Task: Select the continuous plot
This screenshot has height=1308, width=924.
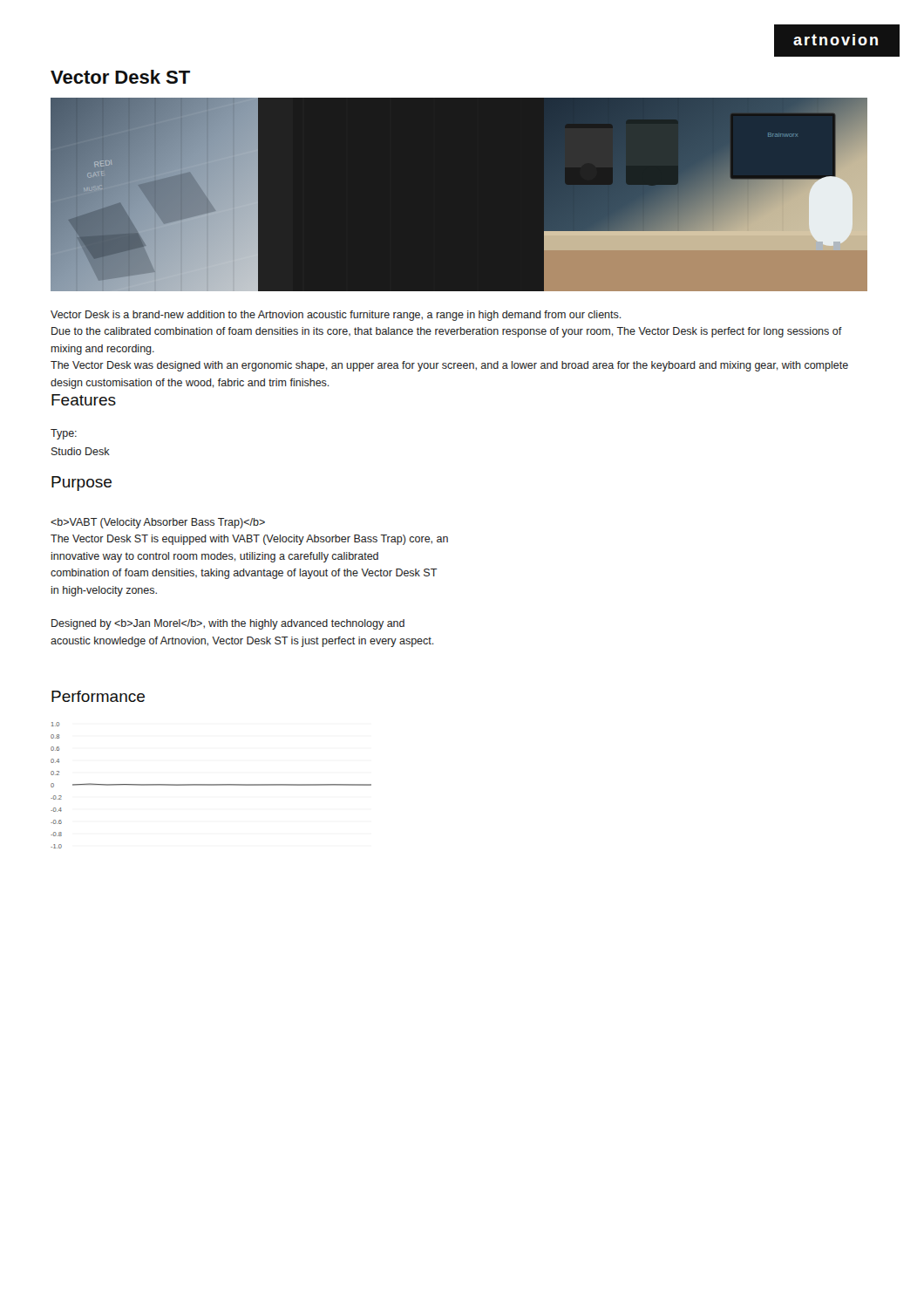Action: pyautogui.click(x=212, y=785)
